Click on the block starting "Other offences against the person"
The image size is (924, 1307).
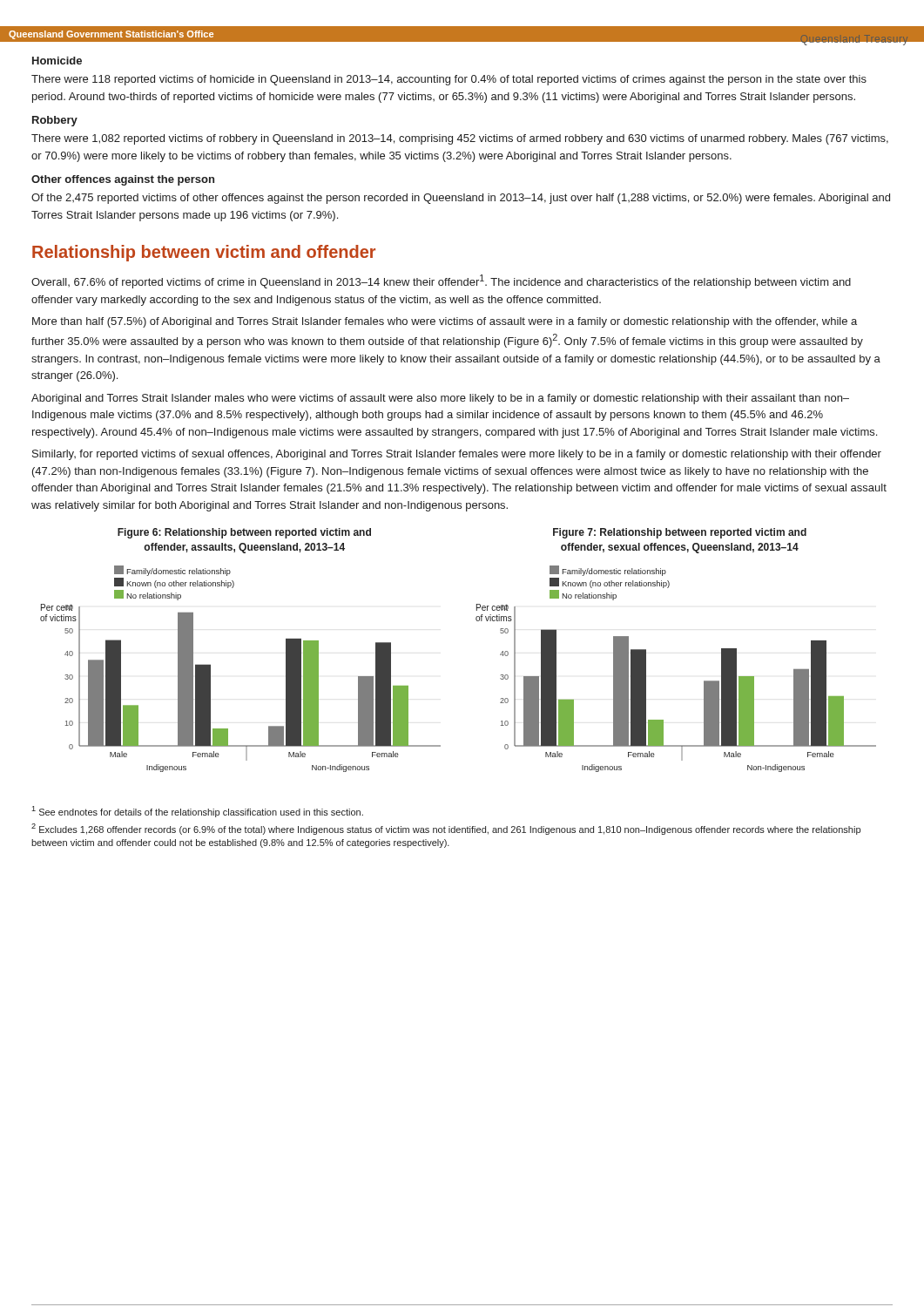tap(123, 179)
